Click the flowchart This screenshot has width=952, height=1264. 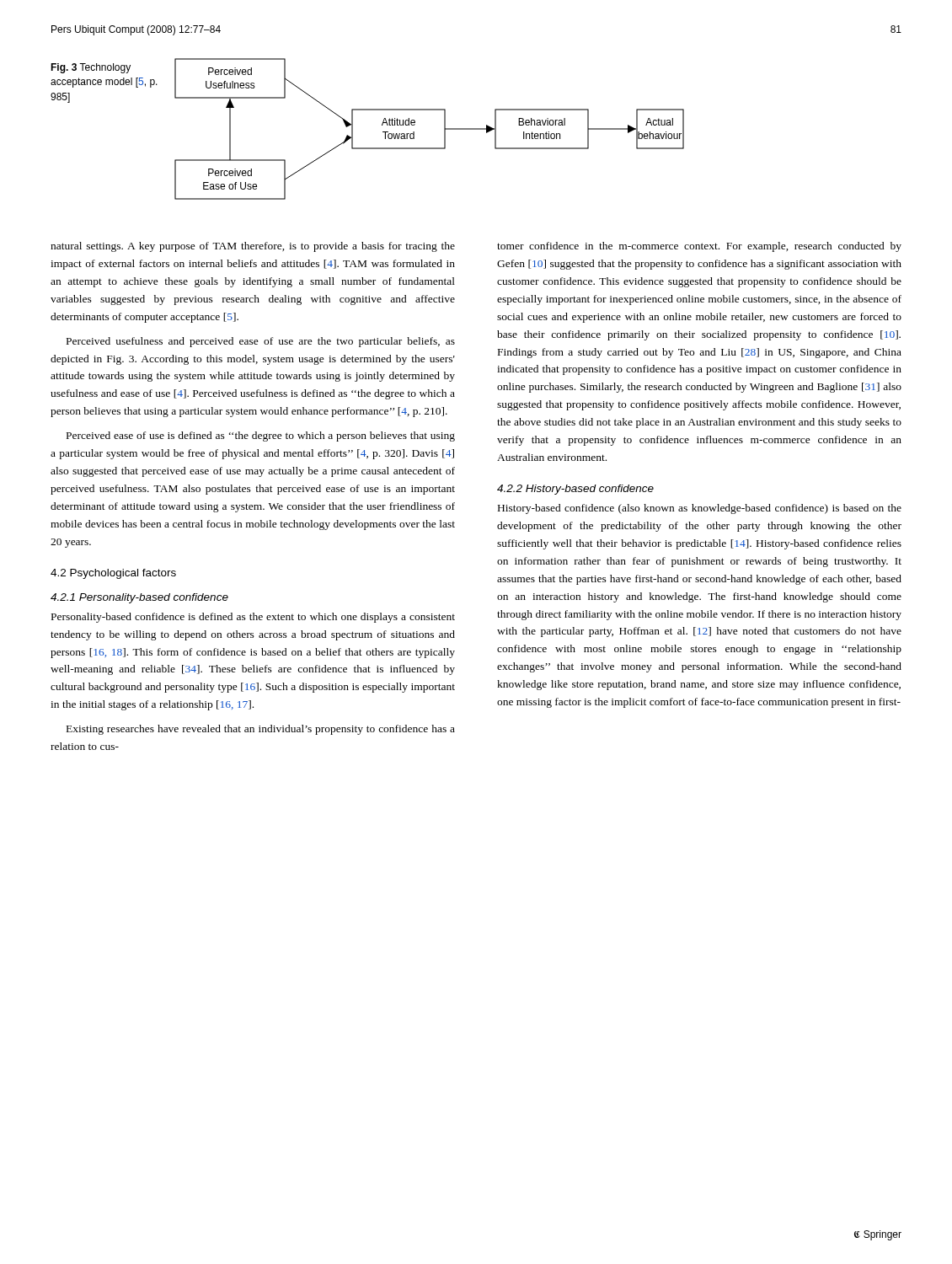[428, 137]
